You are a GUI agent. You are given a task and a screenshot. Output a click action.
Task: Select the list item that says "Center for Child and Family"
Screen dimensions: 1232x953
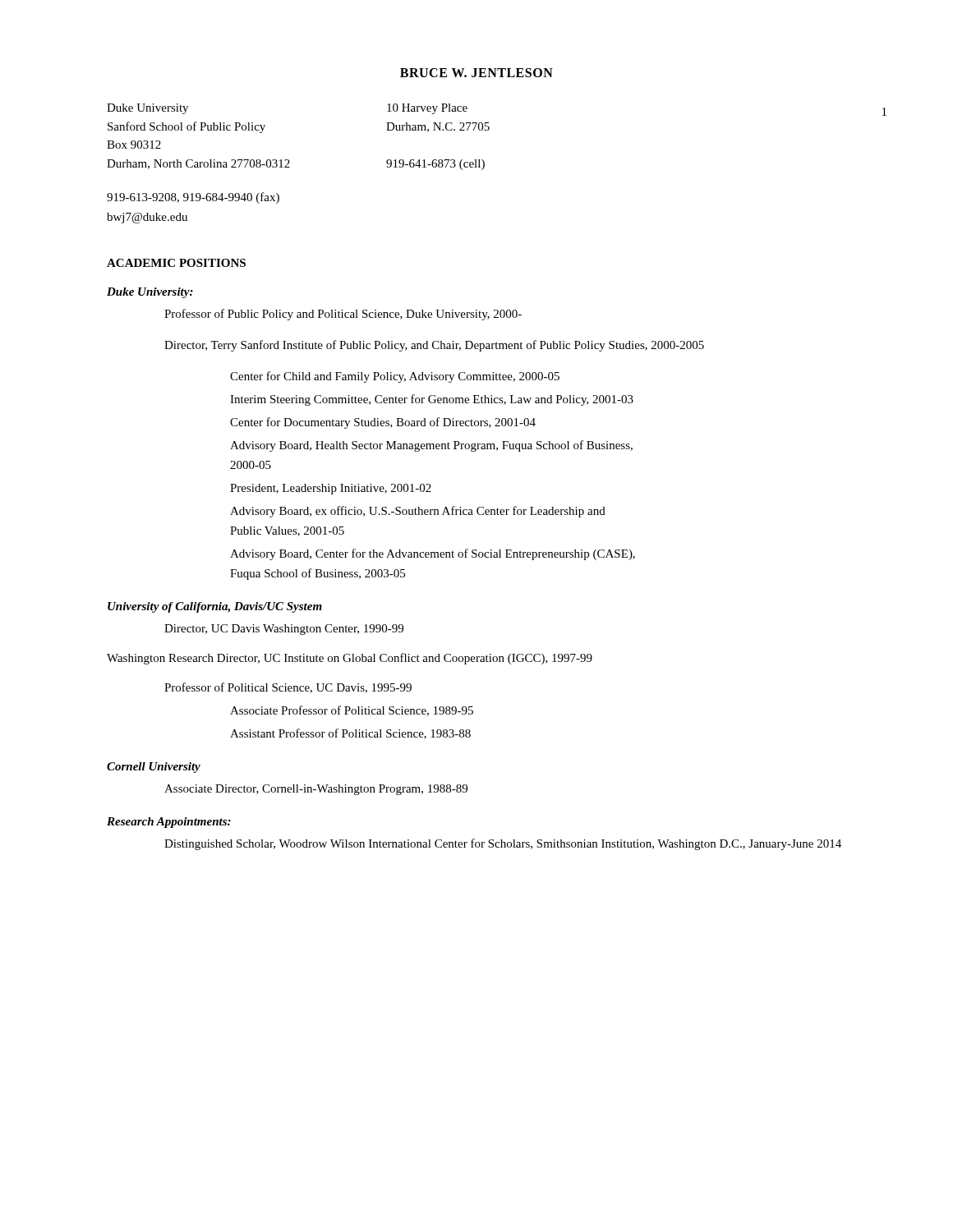click(x=395, y=376)
